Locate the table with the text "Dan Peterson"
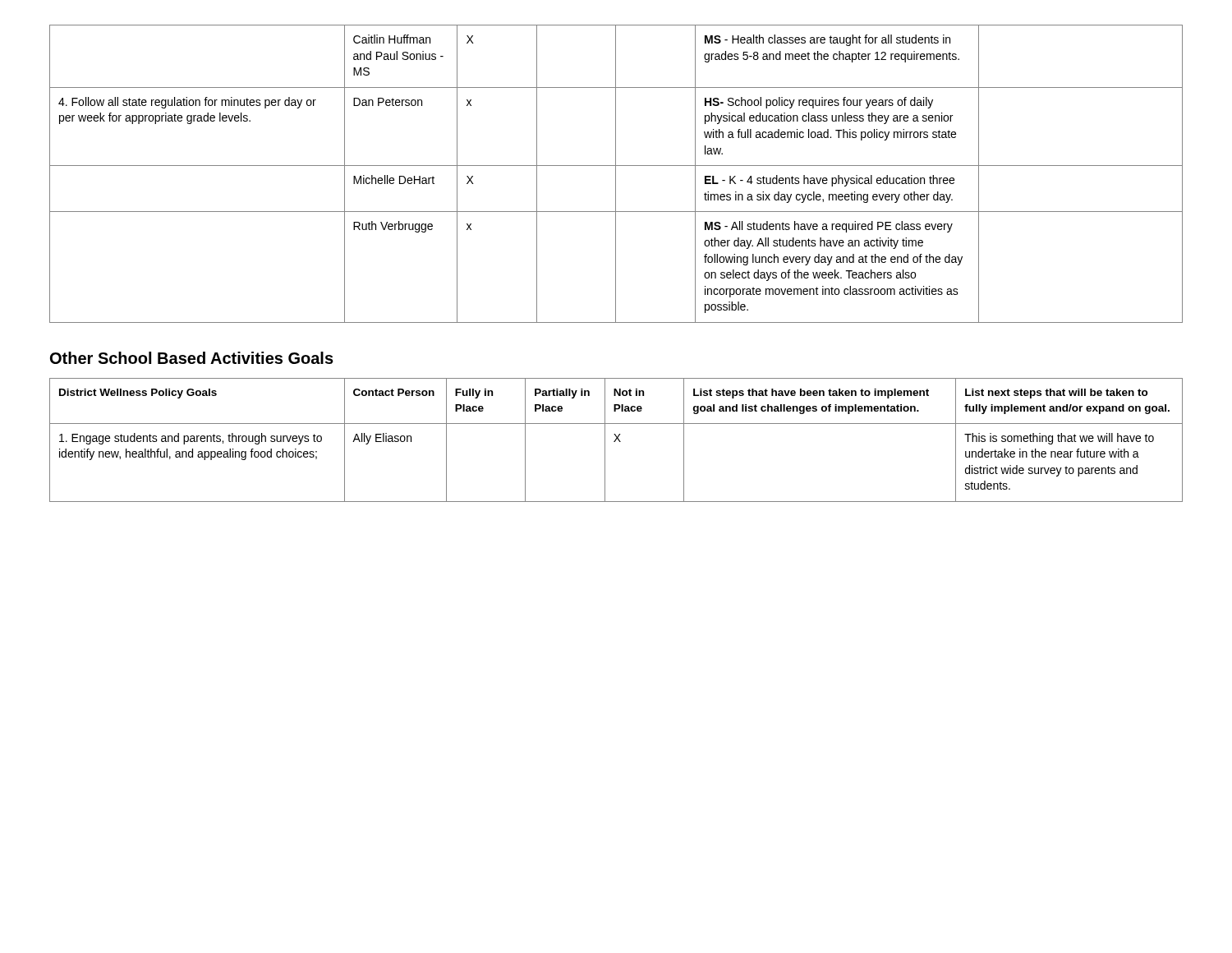1232x953 pixels. click(x=616, y=174)
